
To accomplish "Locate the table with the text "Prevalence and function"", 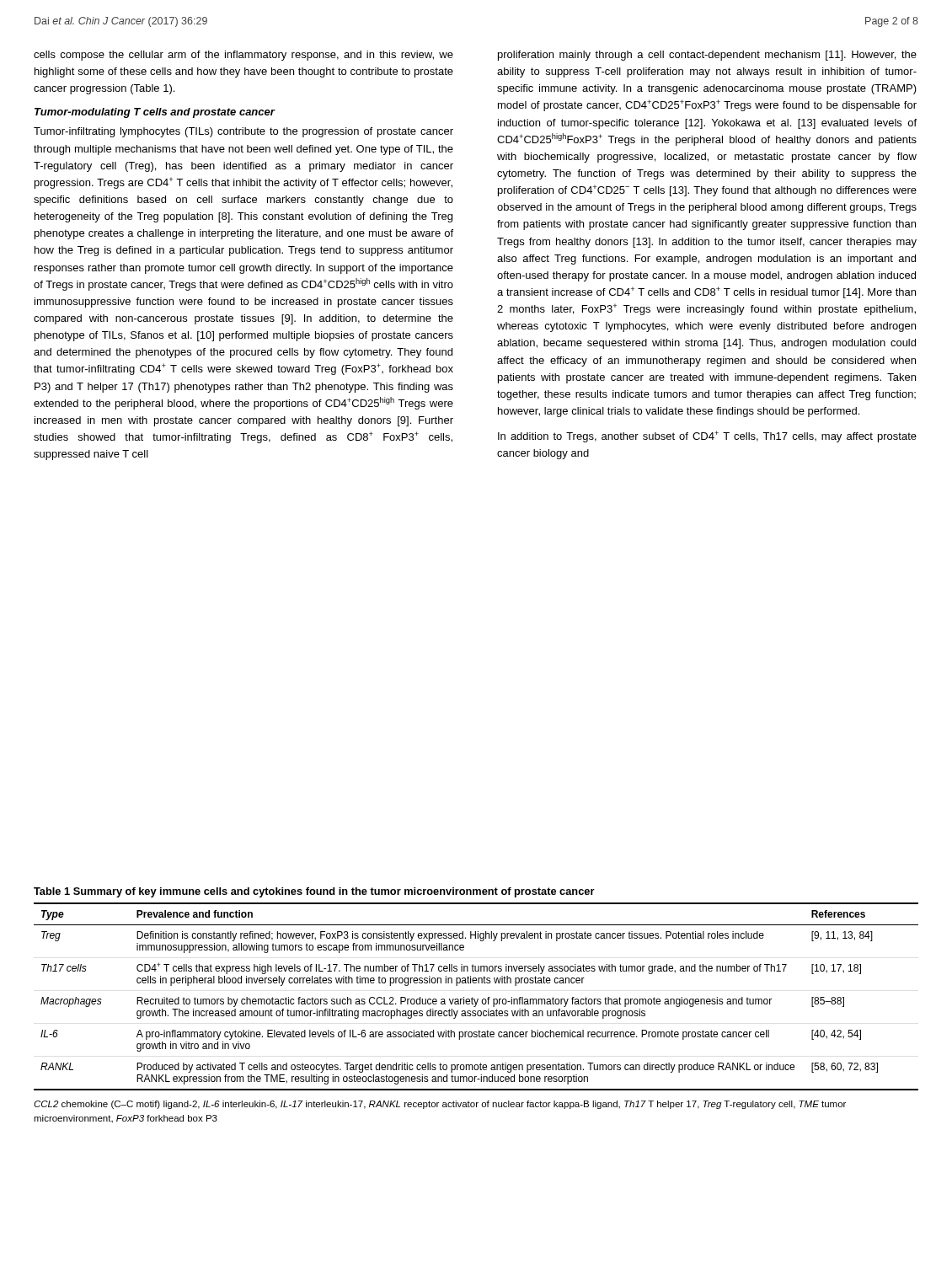I will point(476,996).
